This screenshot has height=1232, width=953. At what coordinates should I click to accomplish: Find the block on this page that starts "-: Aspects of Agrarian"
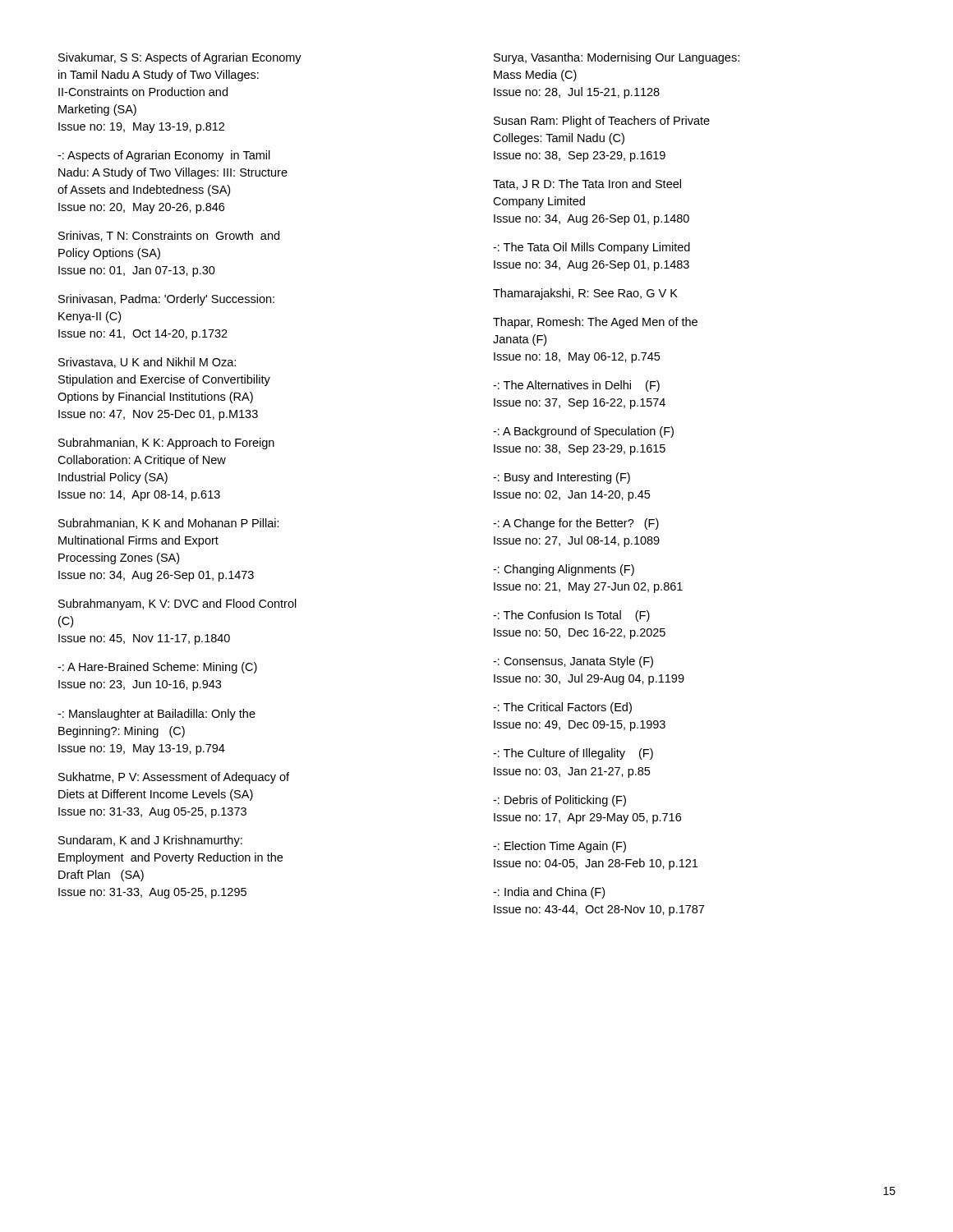click(259, 182)
